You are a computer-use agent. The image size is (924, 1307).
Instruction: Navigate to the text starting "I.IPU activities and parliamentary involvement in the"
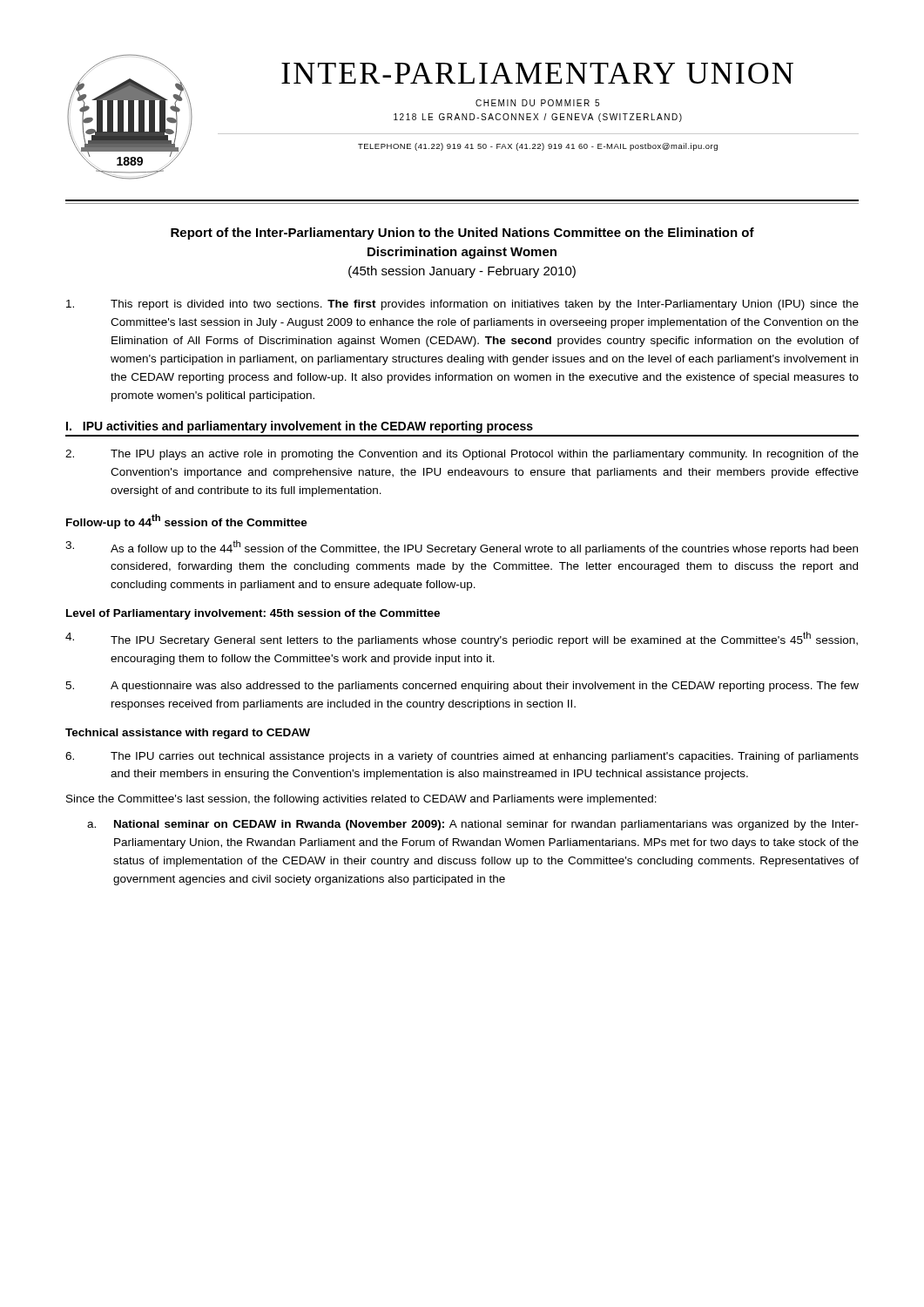(299, 426)
